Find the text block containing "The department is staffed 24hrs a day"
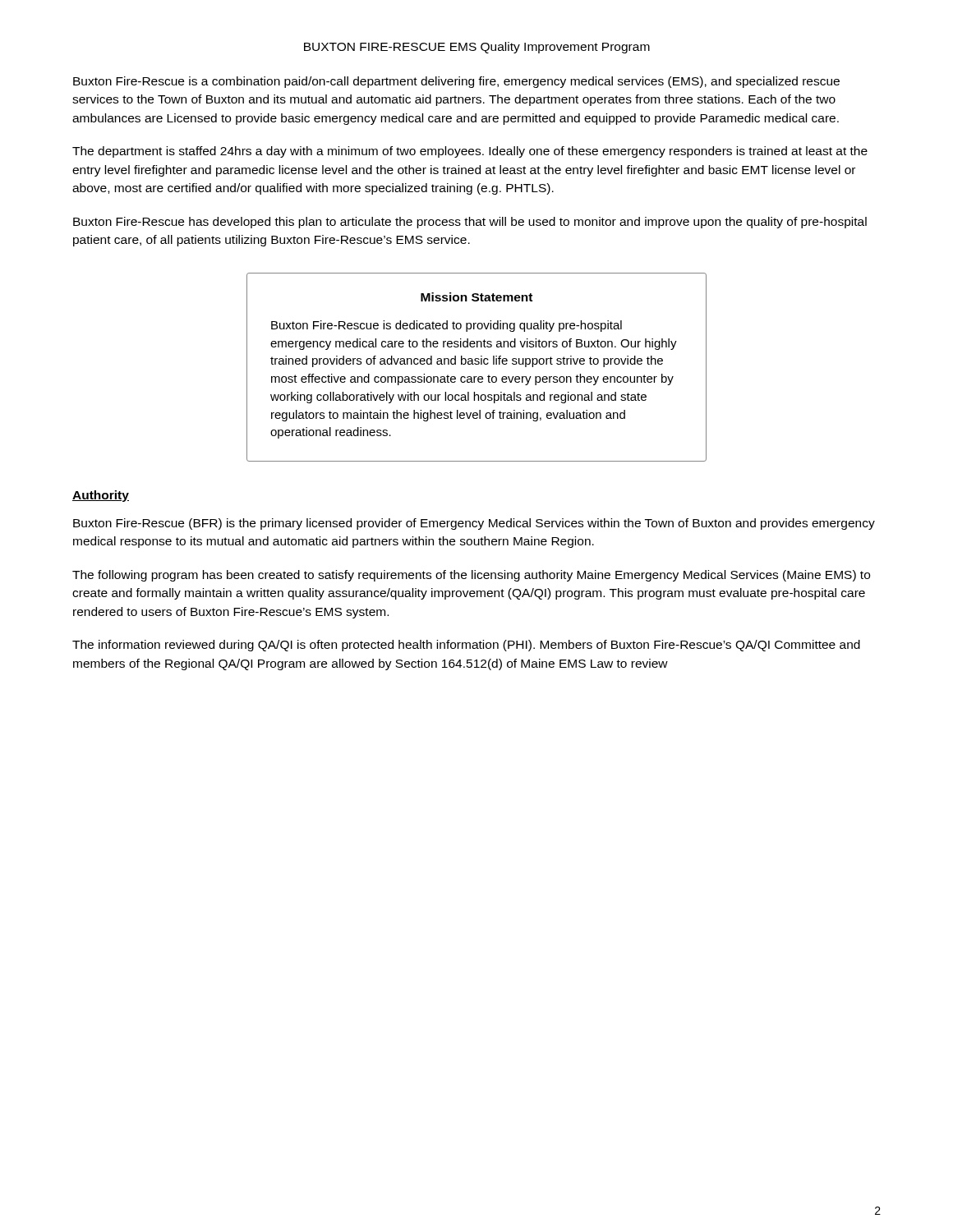Viewport: 953px width, 1232px height. pyautogui.click(x=470, y=169)
